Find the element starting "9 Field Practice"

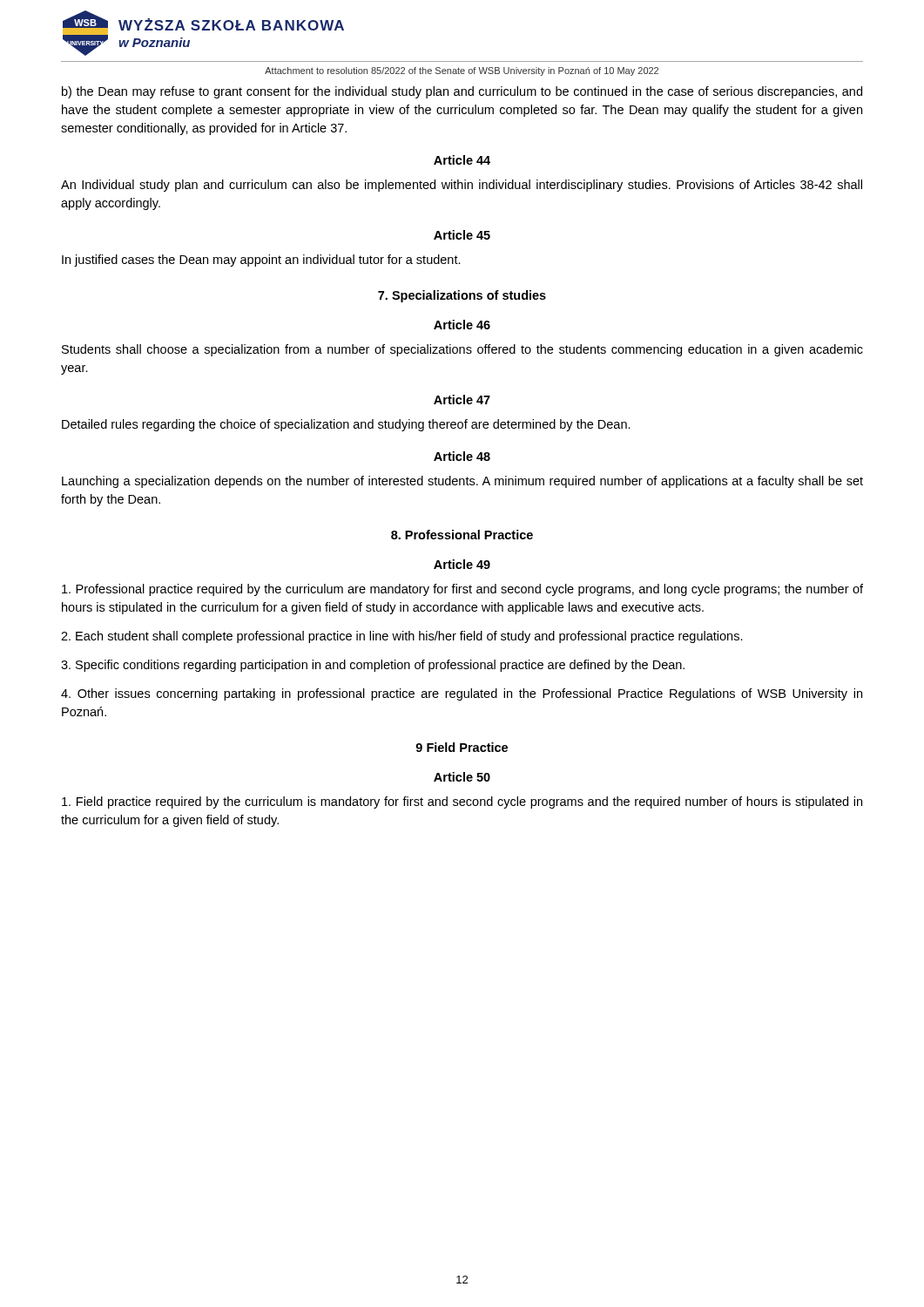click(462, 748)
